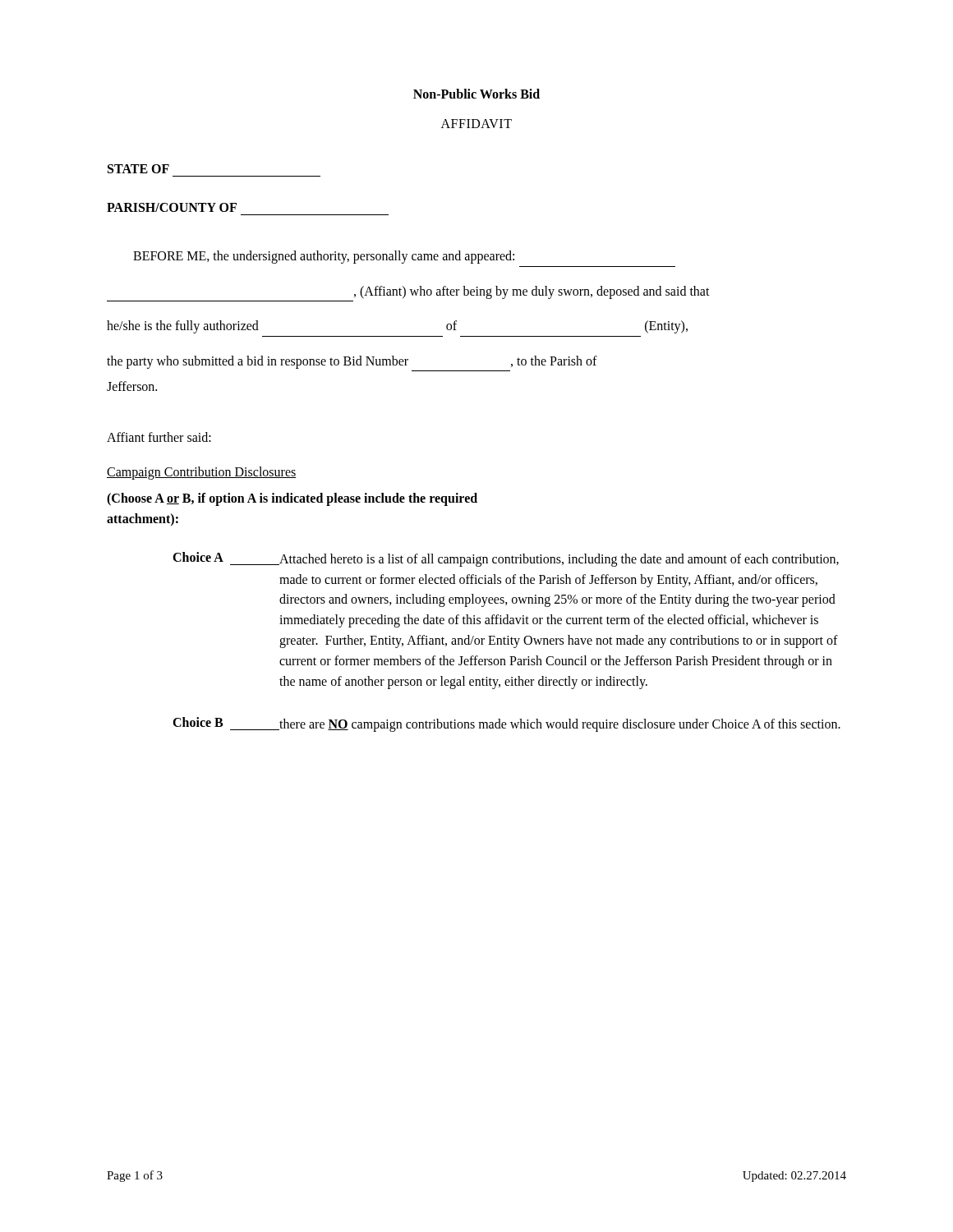Navigate to the text block starting "Choice A Attached hereto"
The width and height of the screenshot is (953, 1232).
[x=509, y=621]
